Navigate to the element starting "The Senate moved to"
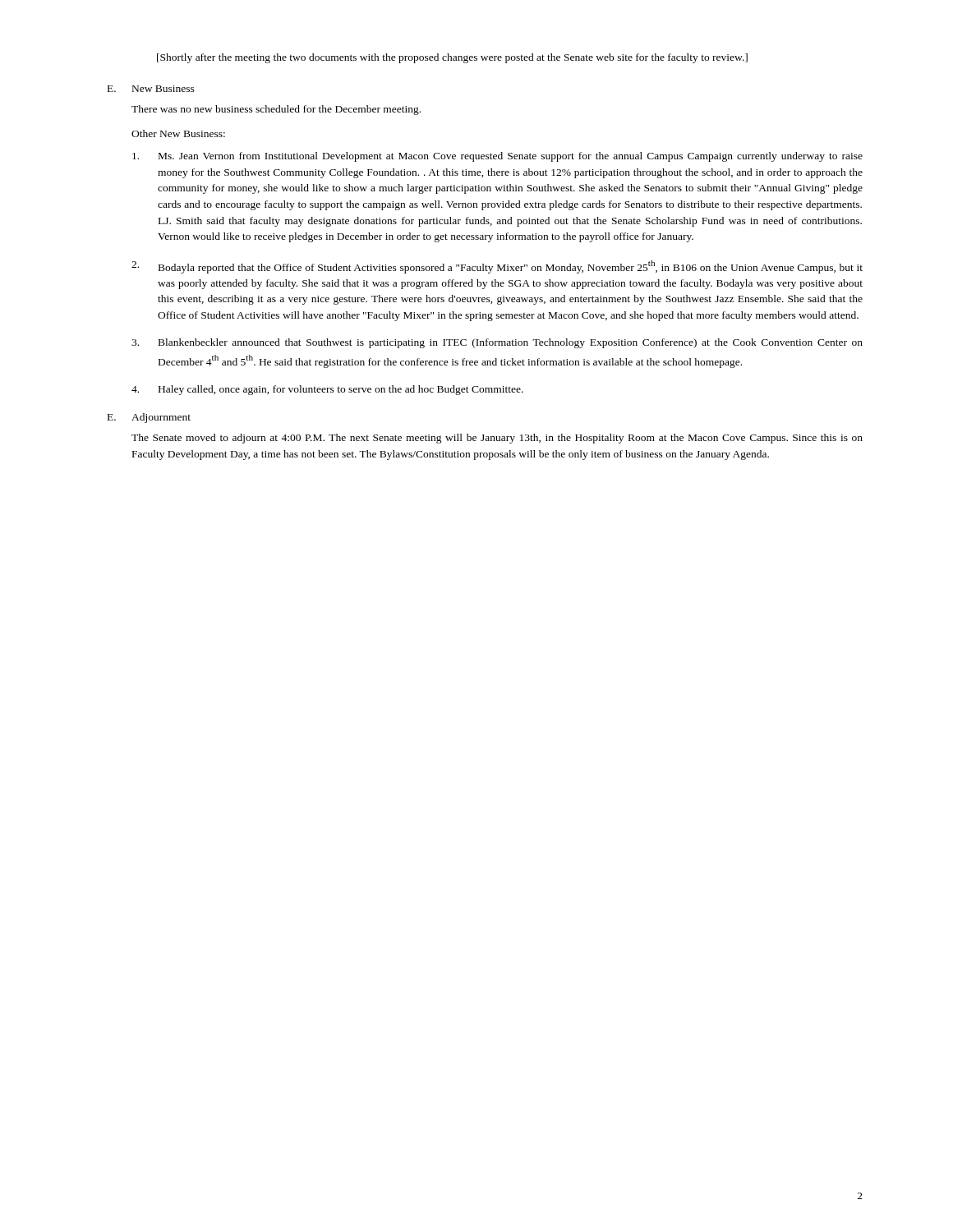Screen dimensions: 1232x953 coord(497,445)
